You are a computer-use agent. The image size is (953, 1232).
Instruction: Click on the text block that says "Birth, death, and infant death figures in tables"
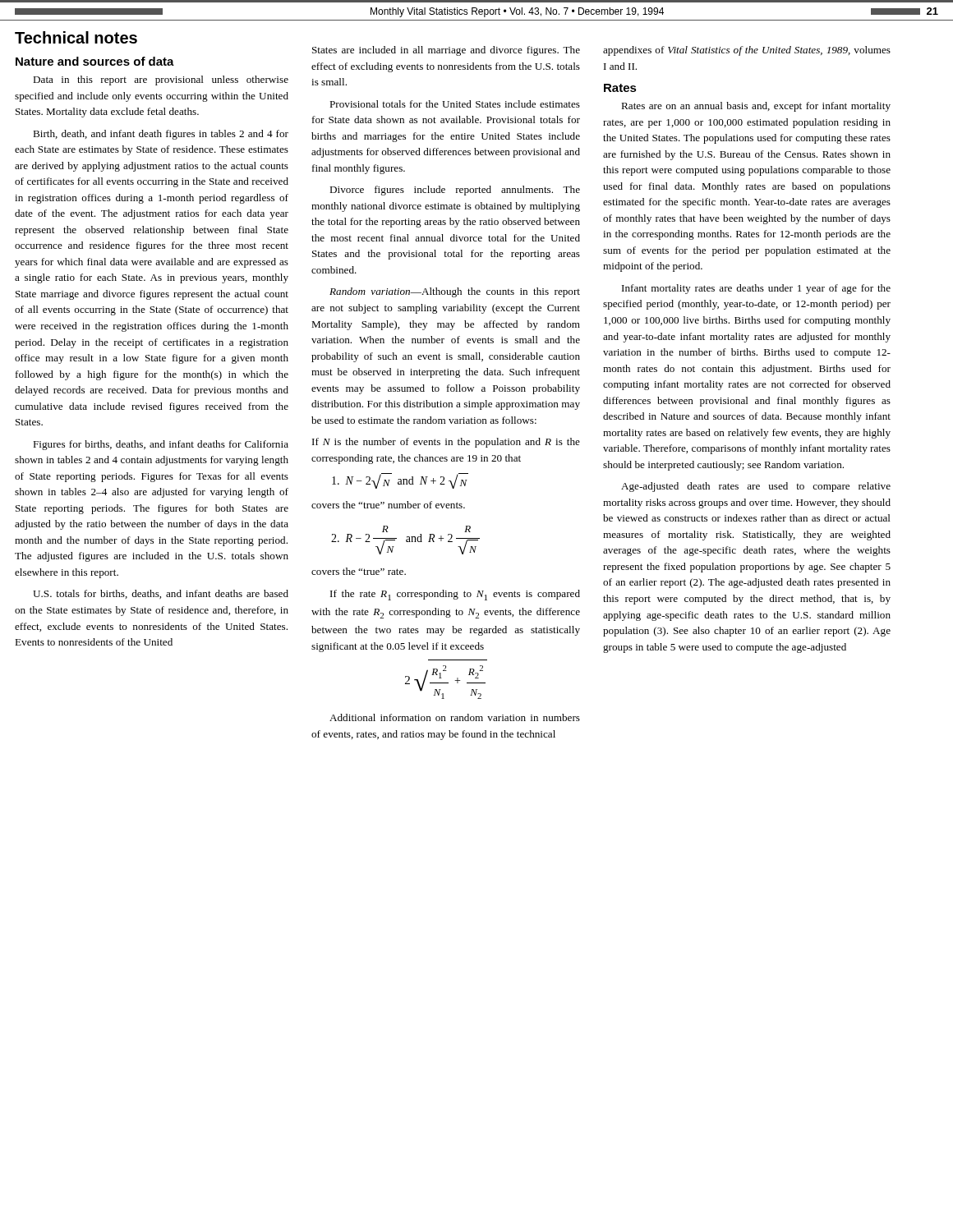[x=152, y=278]
